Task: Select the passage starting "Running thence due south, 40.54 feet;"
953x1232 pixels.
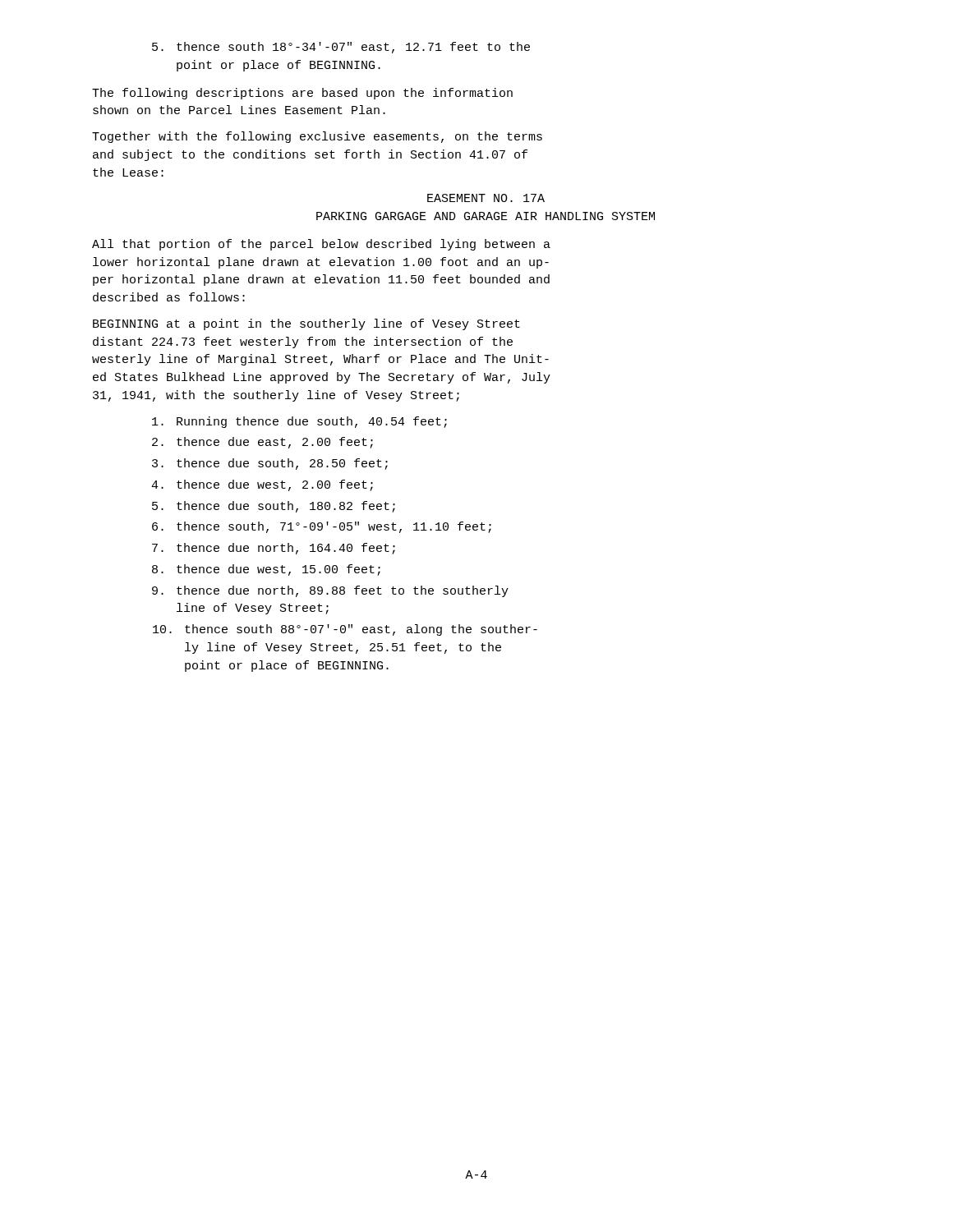Action: click(299, 422)
